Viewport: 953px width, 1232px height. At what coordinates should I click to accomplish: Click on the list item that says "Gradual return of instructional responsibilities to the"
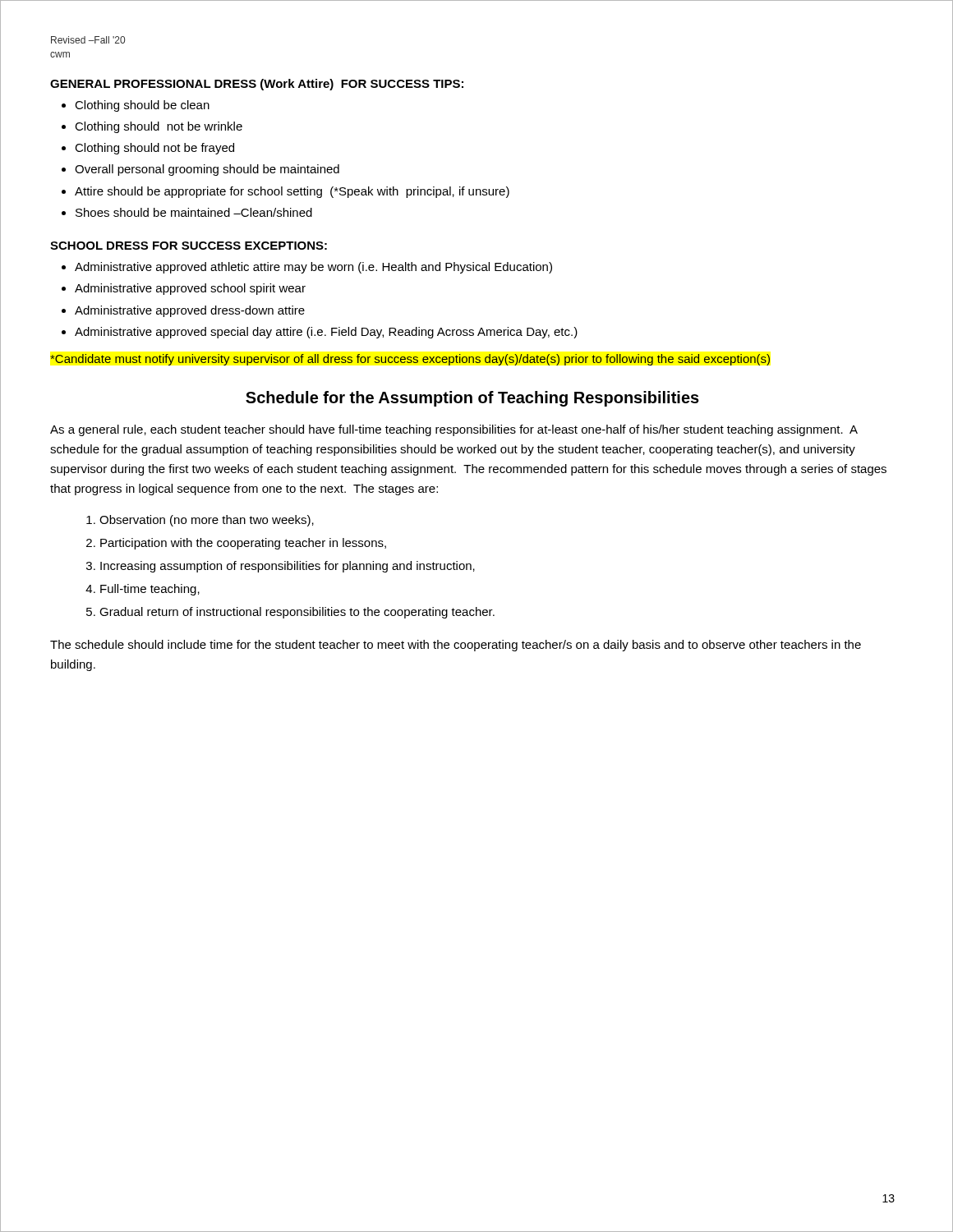pyautogui.click(x=297, y=612)
